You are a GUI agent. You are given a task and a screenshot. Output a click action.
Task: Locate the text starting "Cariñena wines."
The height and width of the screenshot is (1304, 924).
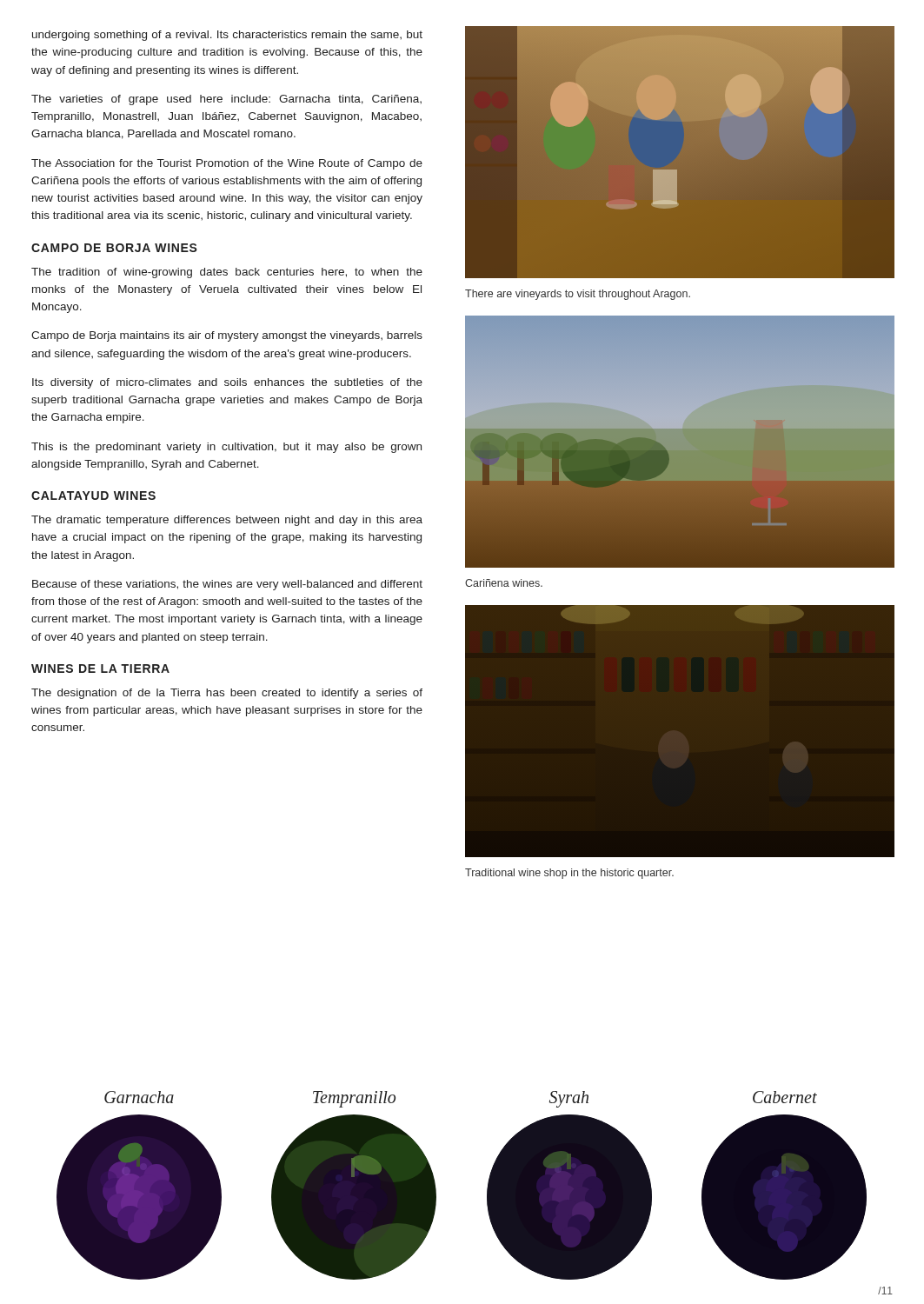(x=504, y=583)
